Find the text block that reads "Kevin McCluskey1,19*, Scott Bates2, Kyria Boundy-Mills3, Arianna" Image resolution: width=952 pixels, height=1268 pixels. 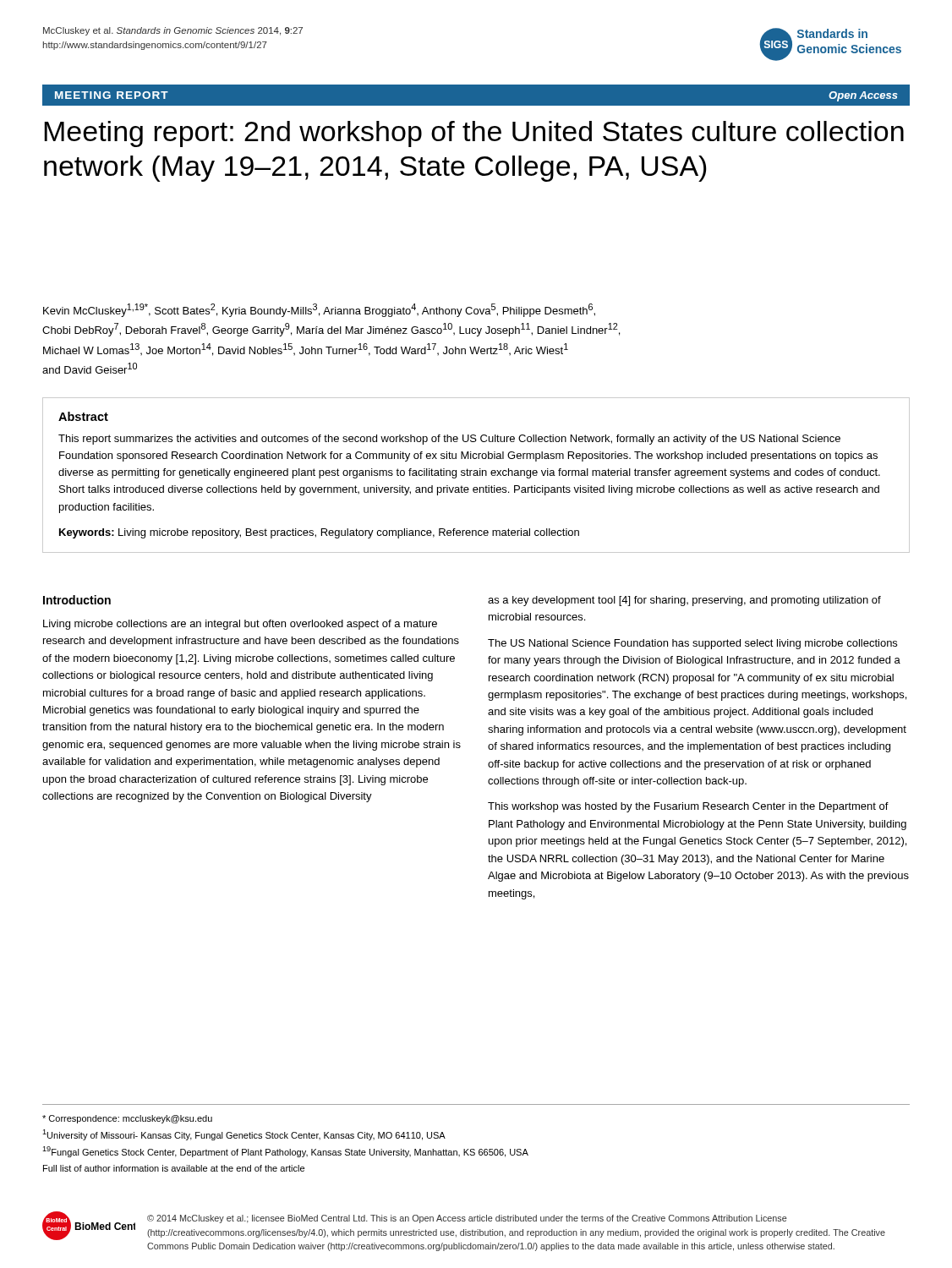pos(332,339)
